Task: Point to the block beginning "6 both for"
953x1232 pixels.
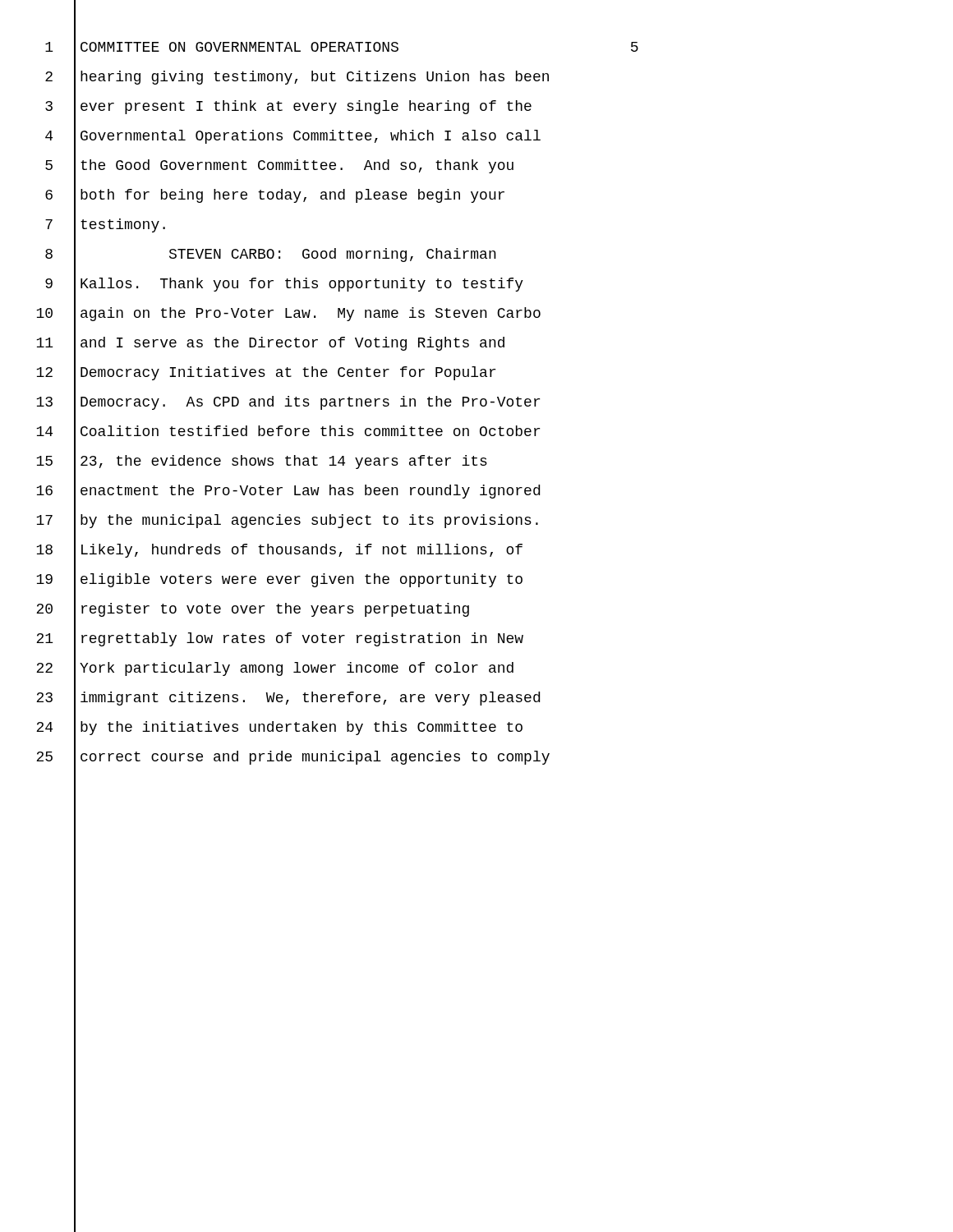Action: (476, 196)
